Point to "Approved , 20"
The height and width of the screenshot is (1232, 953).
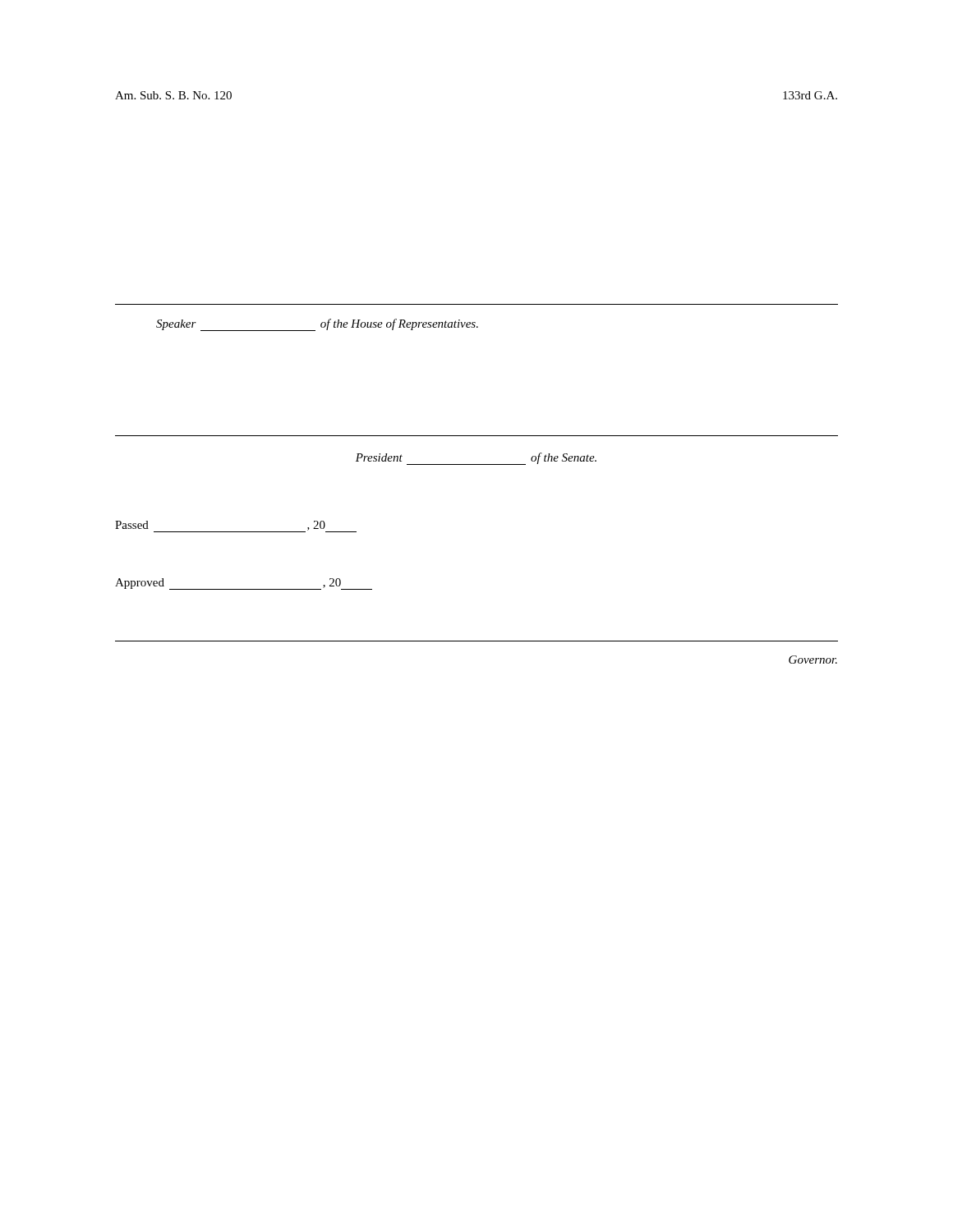coord(244,582)
